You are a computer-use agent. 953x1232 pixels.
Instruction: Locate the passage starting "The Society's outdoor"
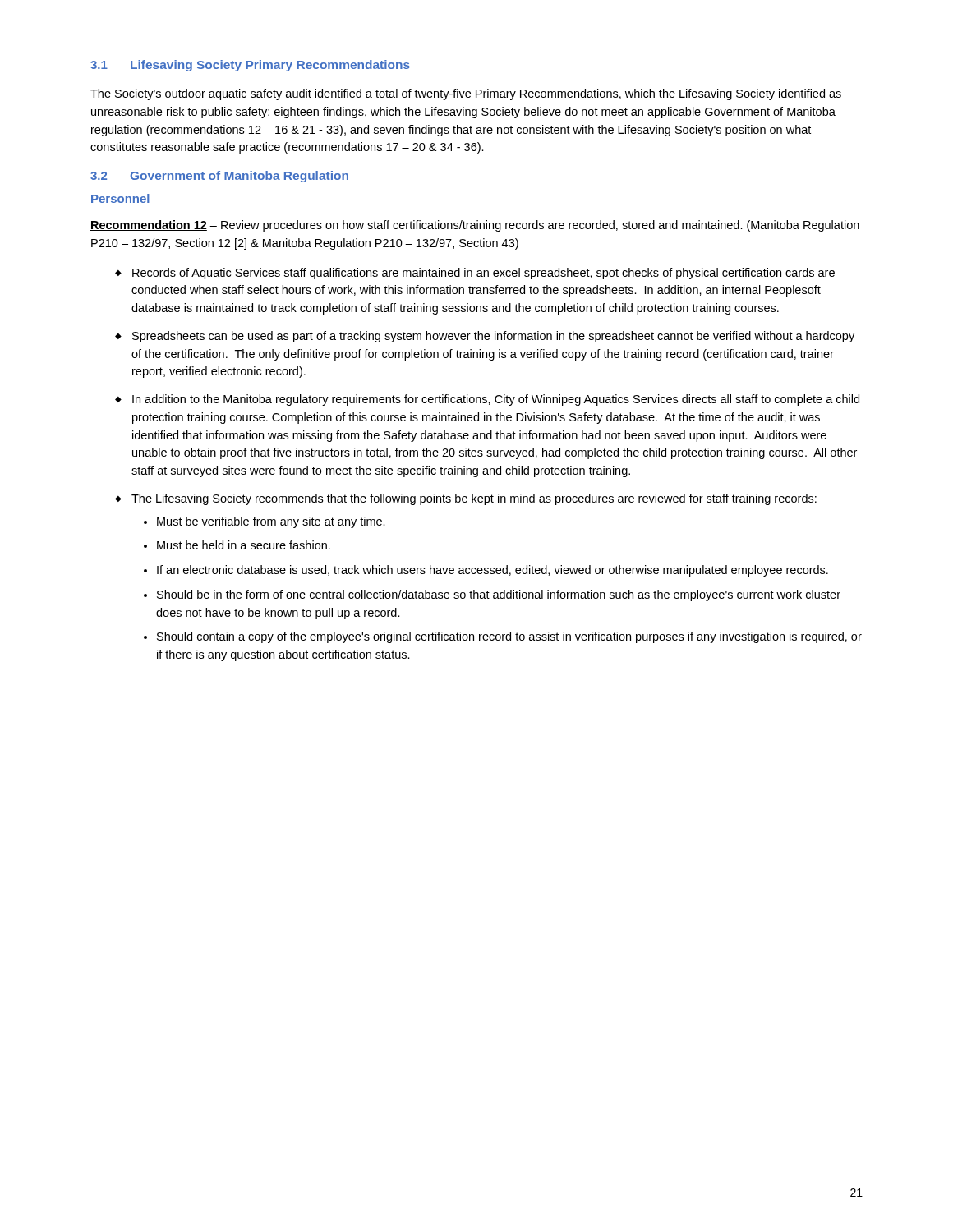[x=466, y=120]
